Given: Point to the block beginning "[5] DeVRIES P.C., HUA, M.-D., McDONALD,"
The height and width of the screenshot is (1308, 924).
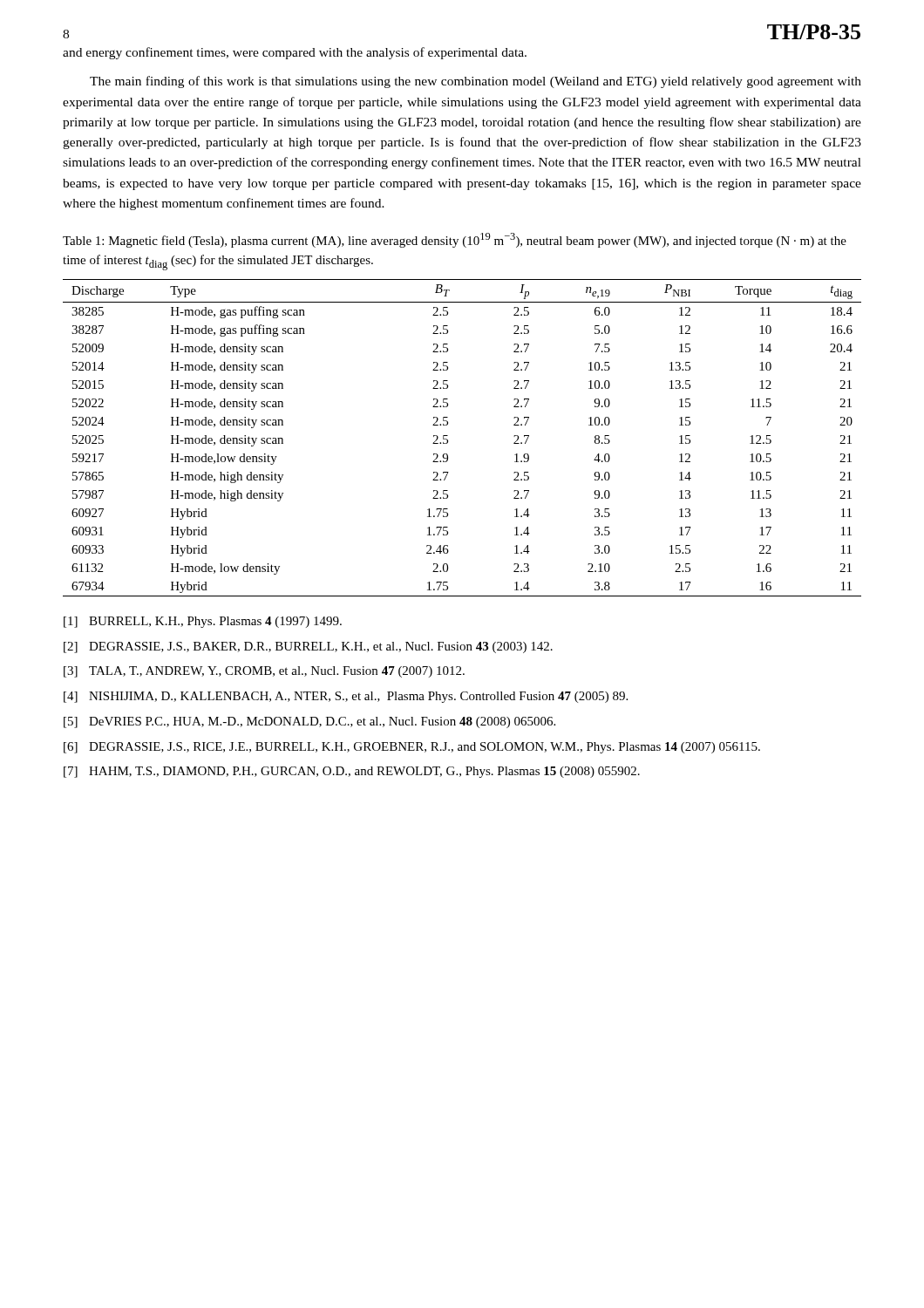Looking at the screenshot, I should [462, 722].
